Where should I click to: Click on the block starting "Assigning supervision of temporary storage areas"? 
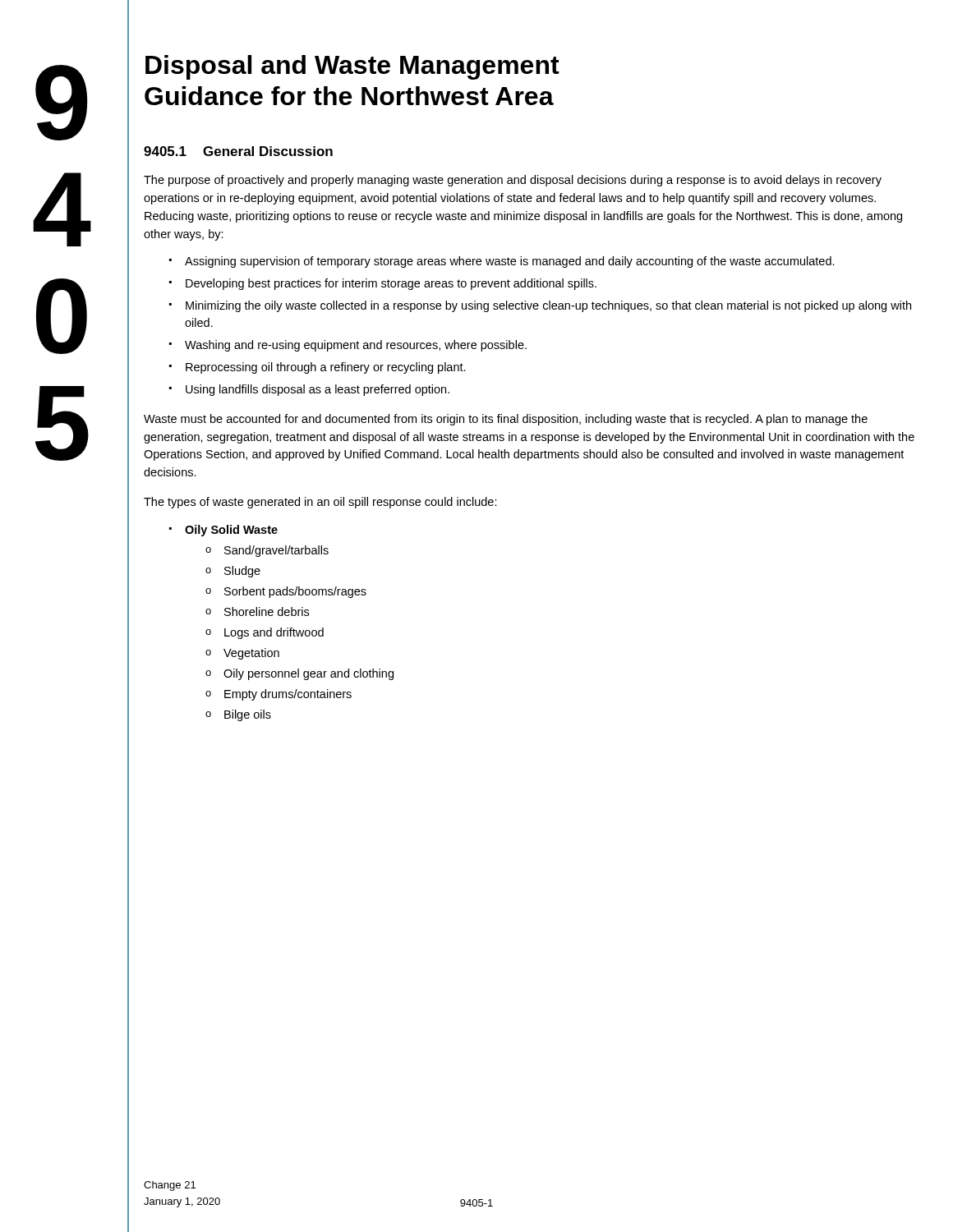(510, 261)
